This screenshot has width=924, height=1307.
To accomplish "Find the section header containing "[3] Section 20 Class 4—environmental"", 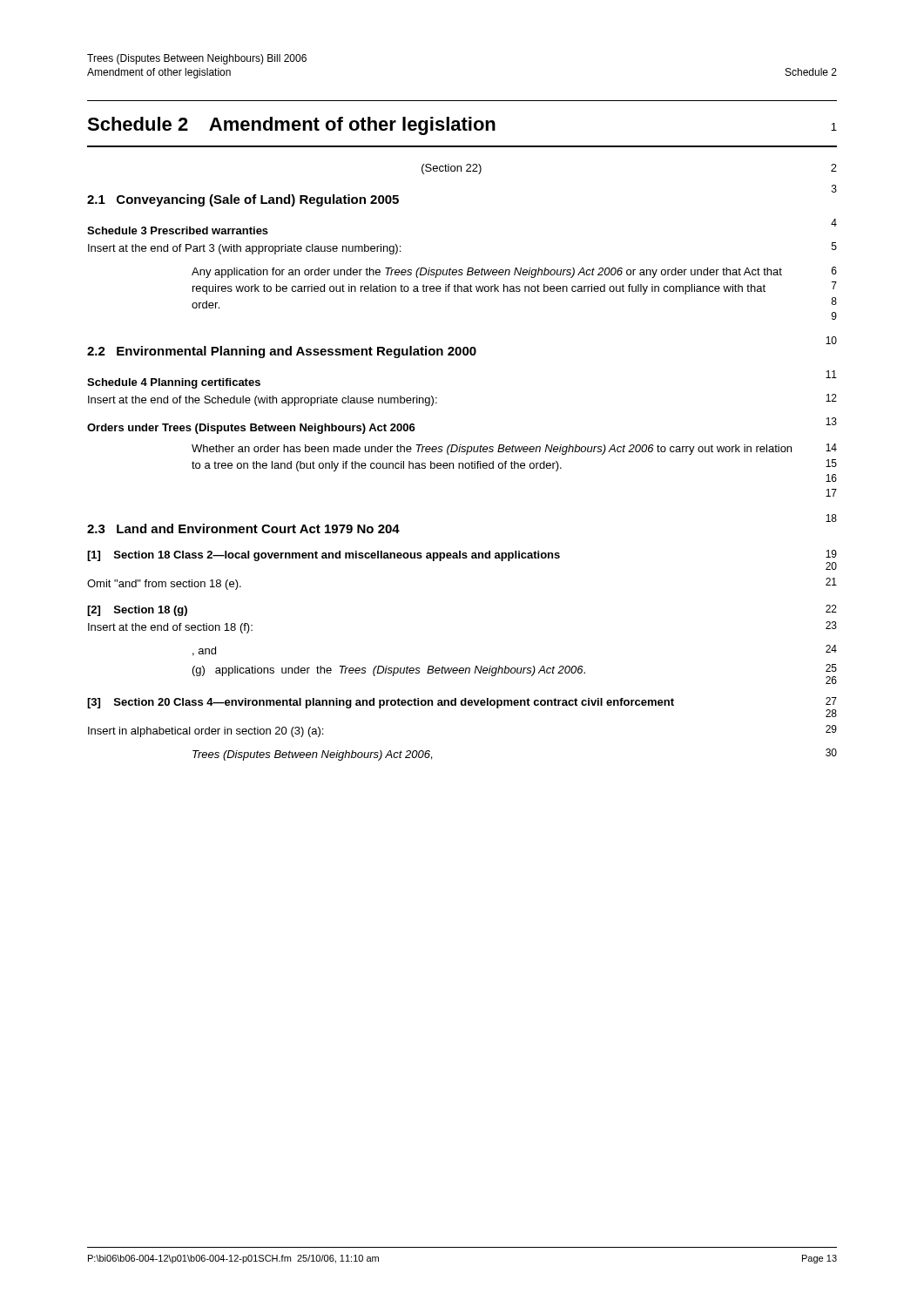I will coord(462,708).
